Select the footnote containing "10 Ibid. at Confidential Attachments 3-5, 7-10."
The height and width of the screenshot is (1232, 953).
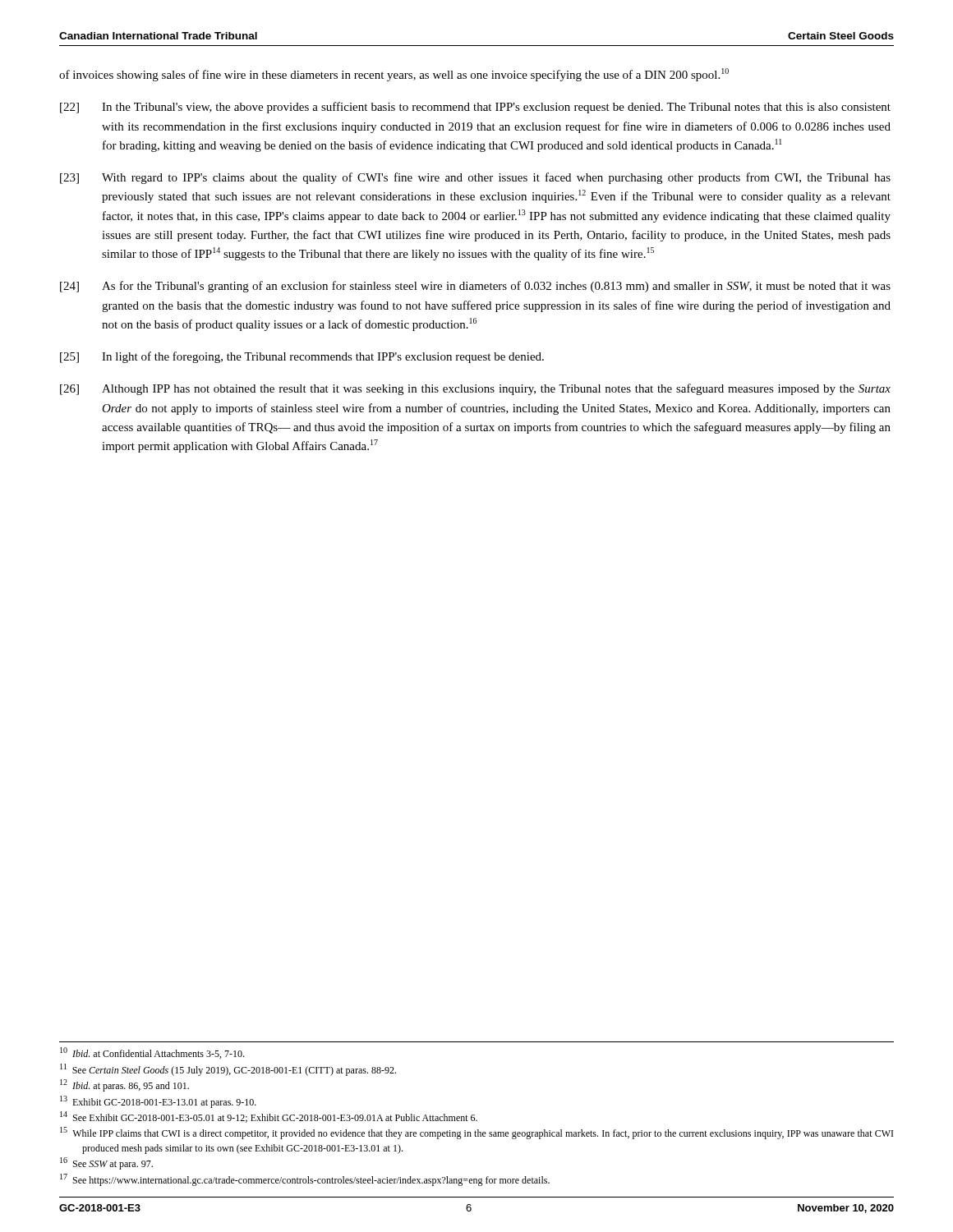(x=152, y=1054)
